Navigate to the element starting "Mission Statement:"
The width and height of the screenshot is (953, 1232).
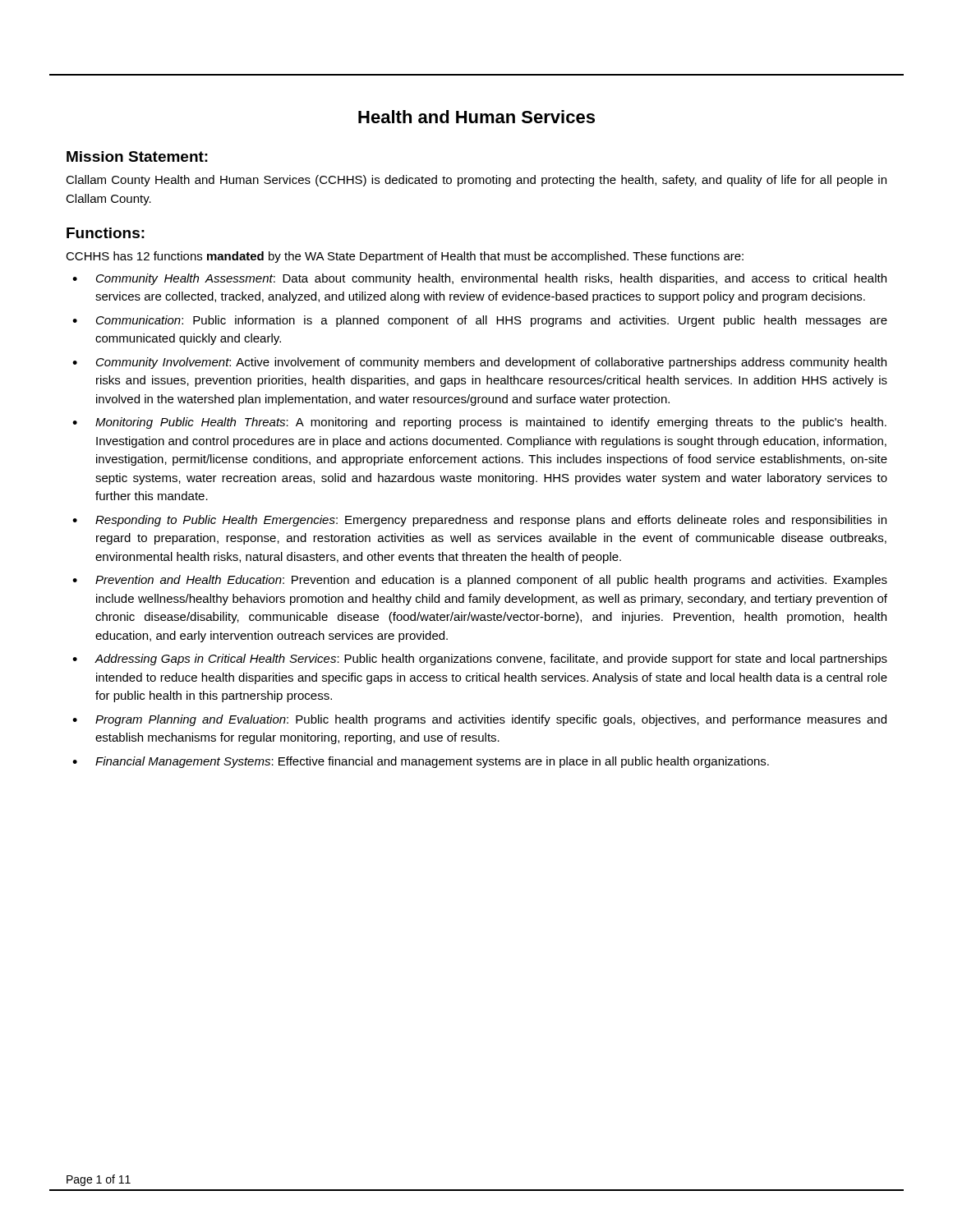click(137, 156)
